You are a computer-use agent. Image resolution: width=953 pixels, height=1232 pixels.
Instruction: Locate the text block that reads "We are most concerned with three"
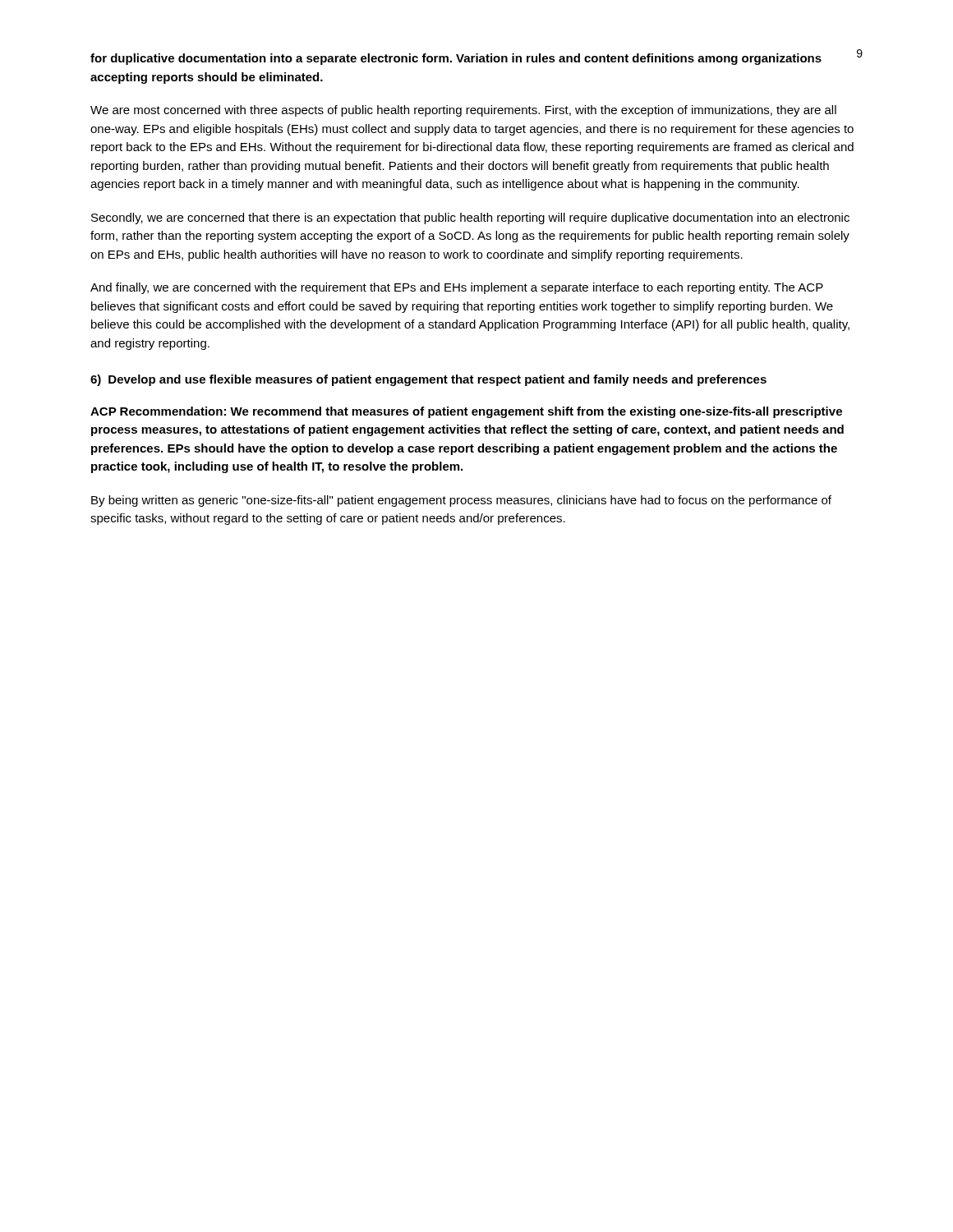coord(472,147)
